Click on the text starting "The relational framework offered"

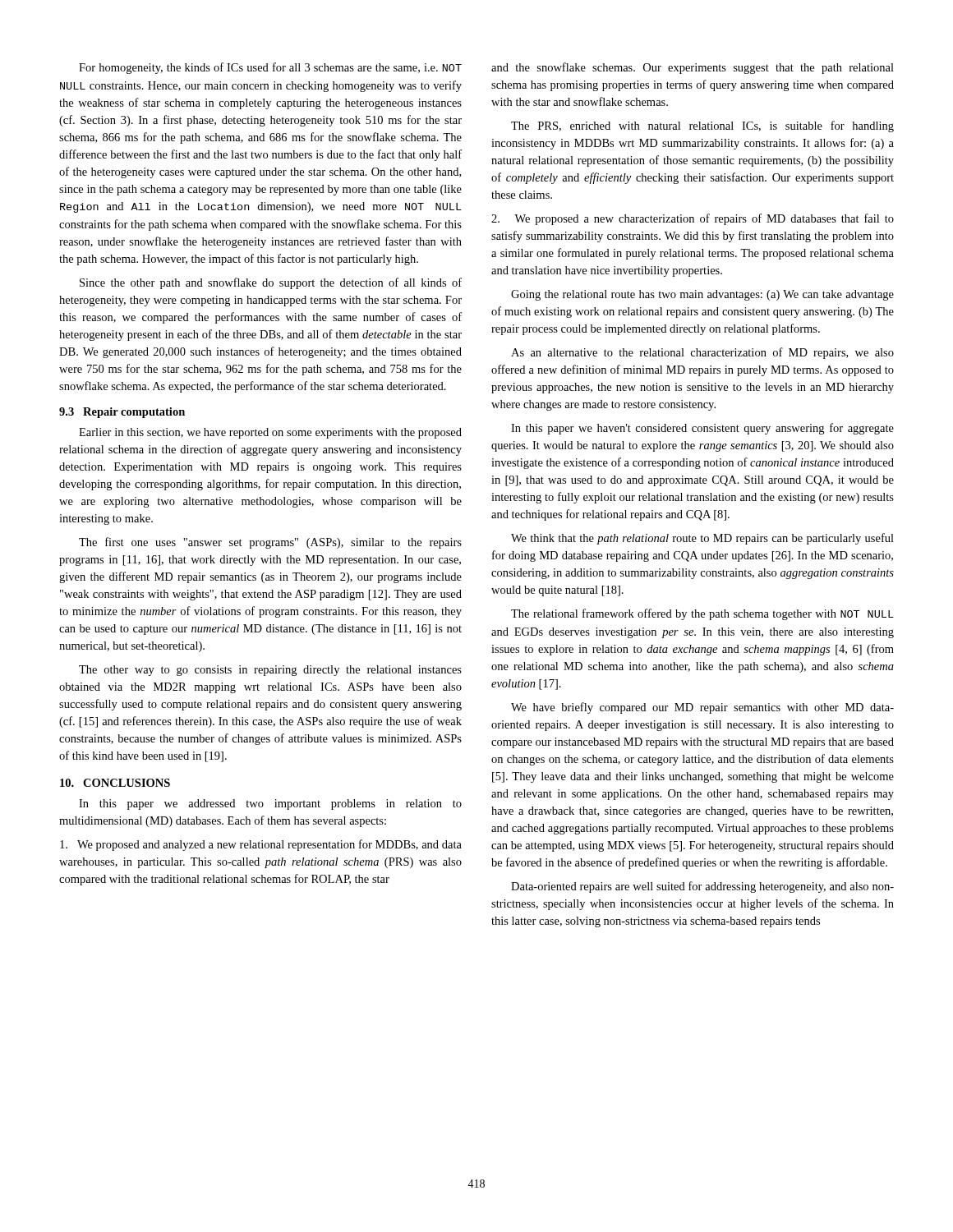pyautogui.click(x=693, y=649)
